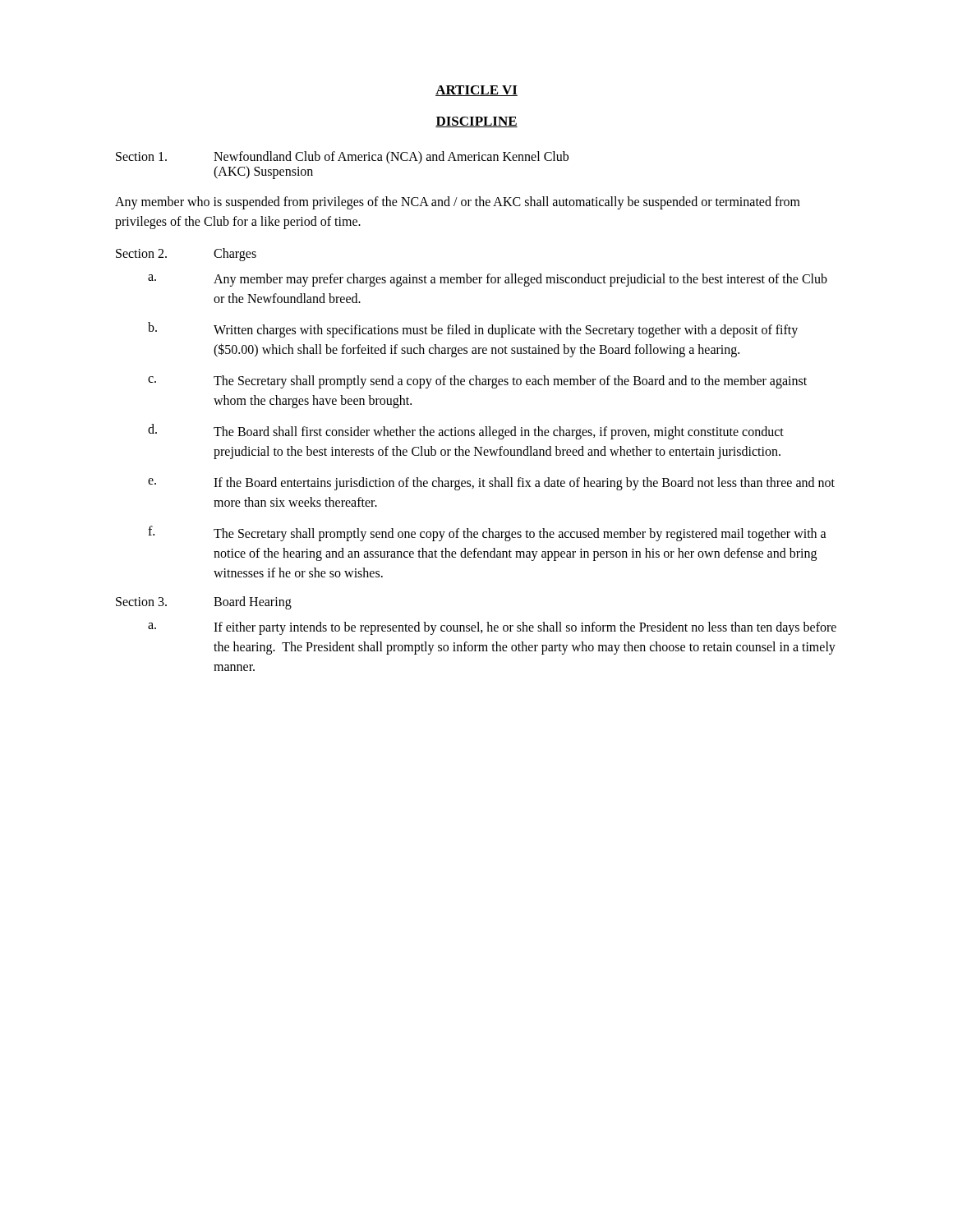Point to the block beginning "f. The Secretary shall"
The height and width of the screenshot is (1232, 953).
(476, 554)
